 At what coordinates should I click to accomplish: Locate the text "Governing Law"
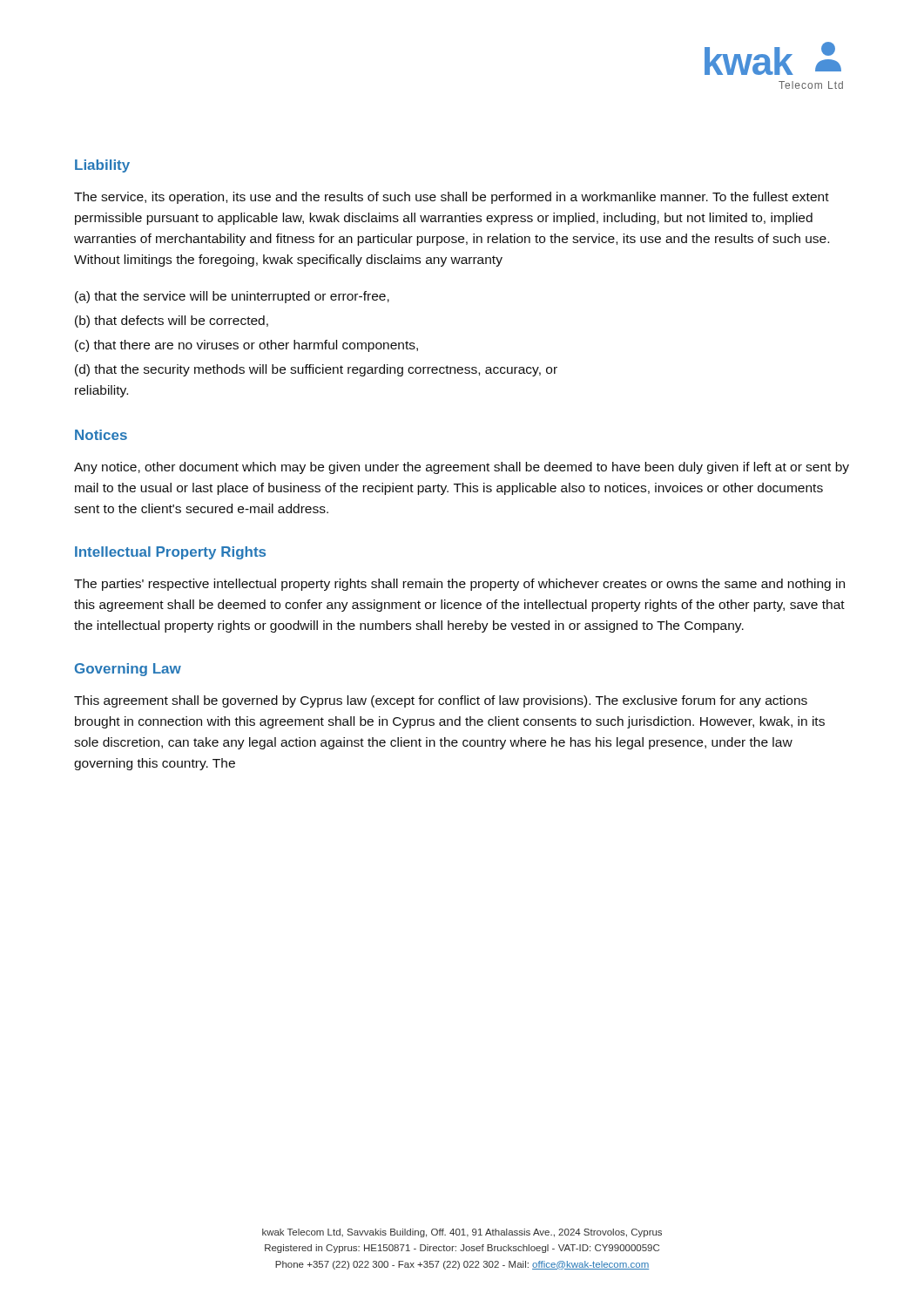point(128,669)
